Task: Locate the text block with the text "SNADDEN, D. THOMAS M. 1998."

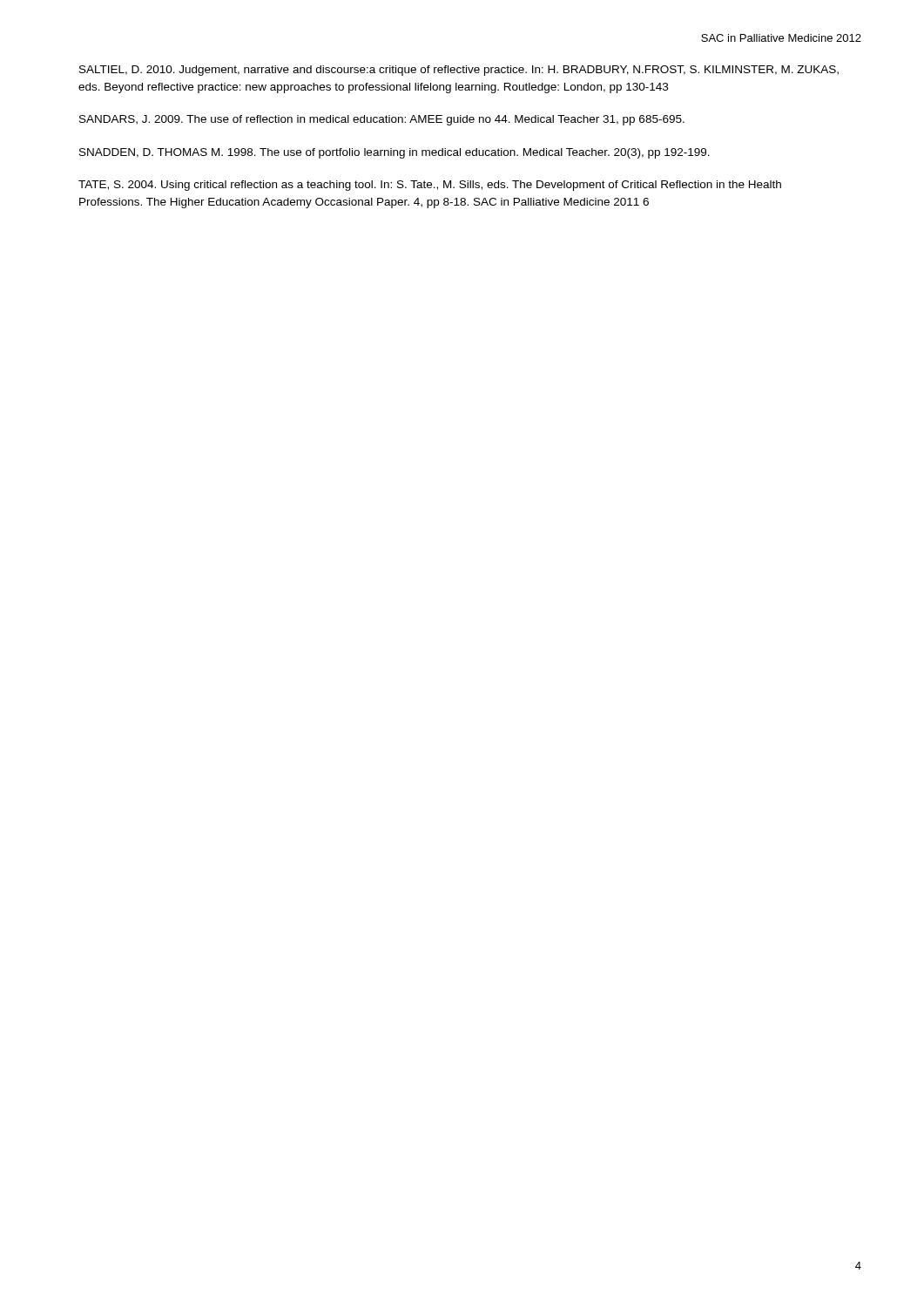Action: pos(394,152)
